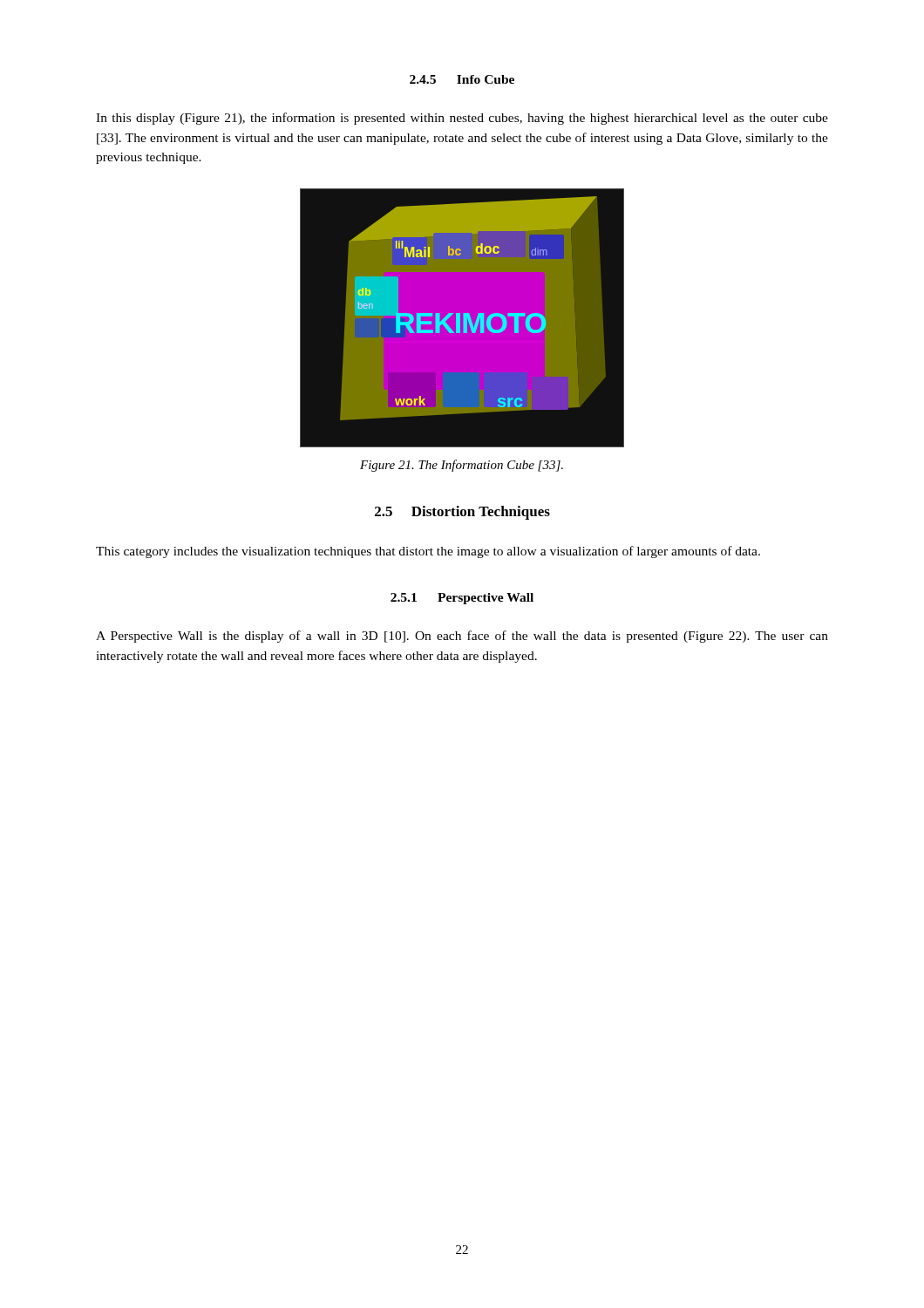Select the section header that reads "2.4.5 Info Cube"
The width and height of the screenshot is (924, 1308).
point(462,79)
